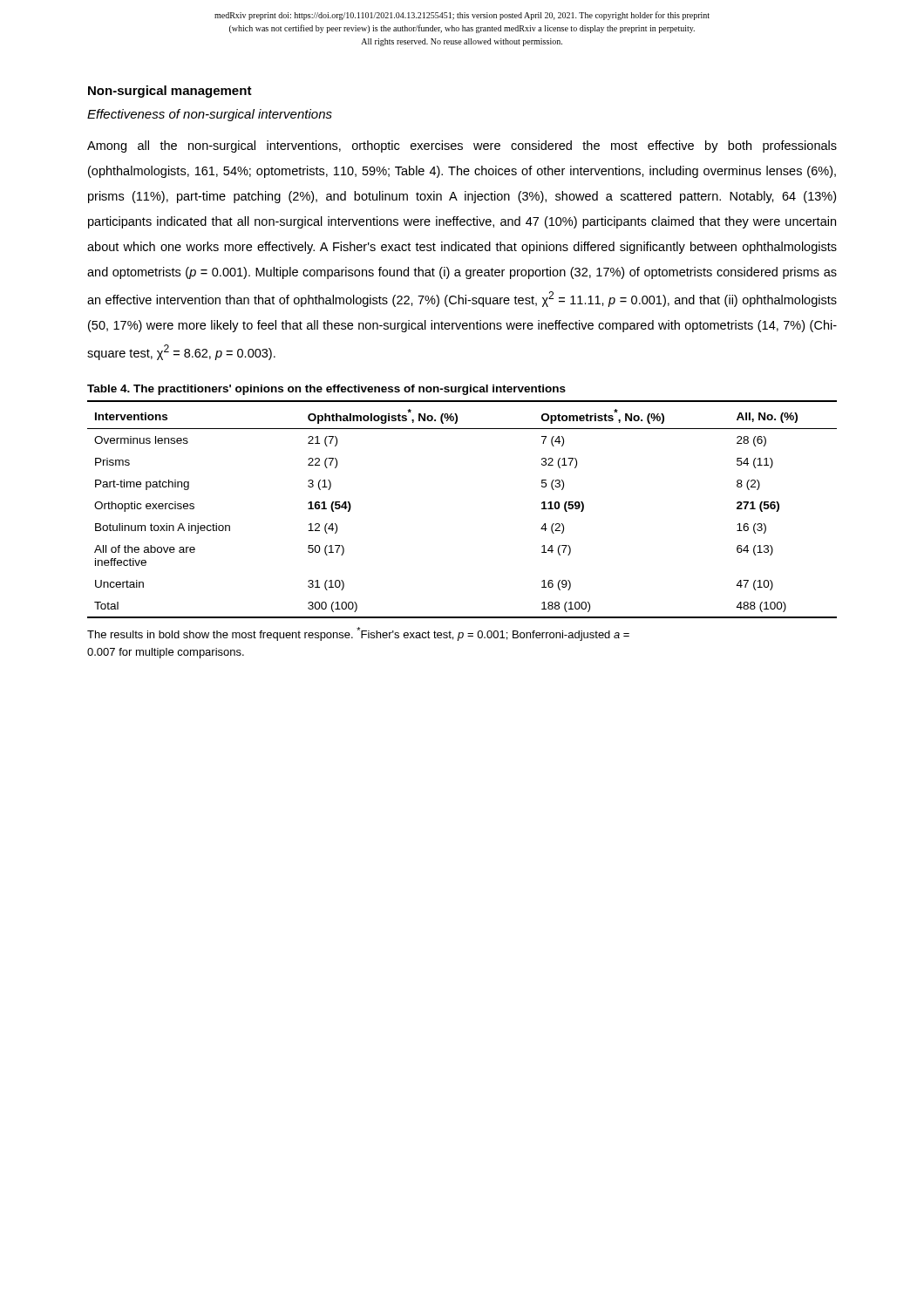924x1308 pixels.
Task: Click on the table containing "Overminus lenses"
Action: pyautogui.click(x=462, y=509)
